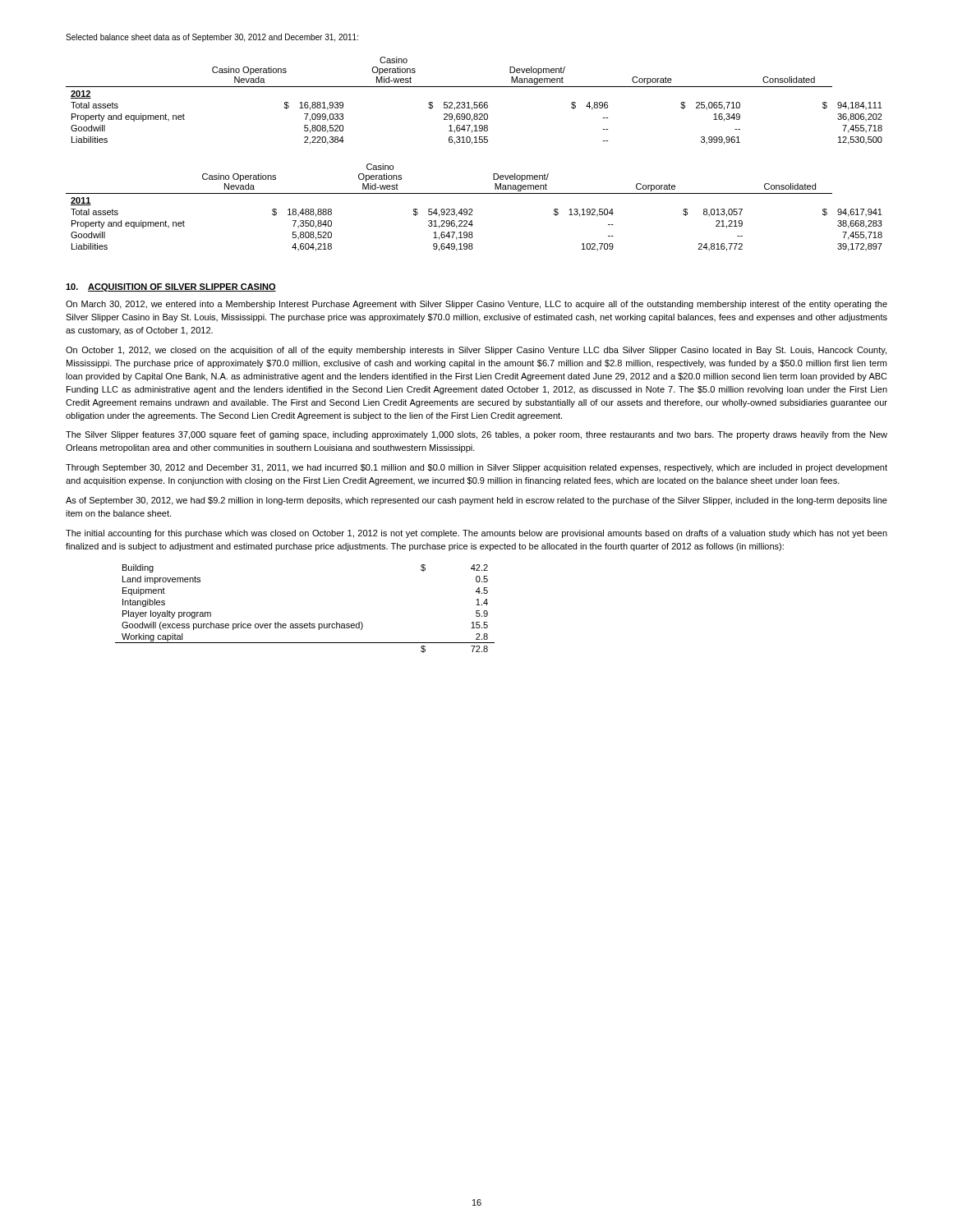Click on the table containing "Goodwill (excess purchase price over"
953x1232 pixels.
pos(476,608)
